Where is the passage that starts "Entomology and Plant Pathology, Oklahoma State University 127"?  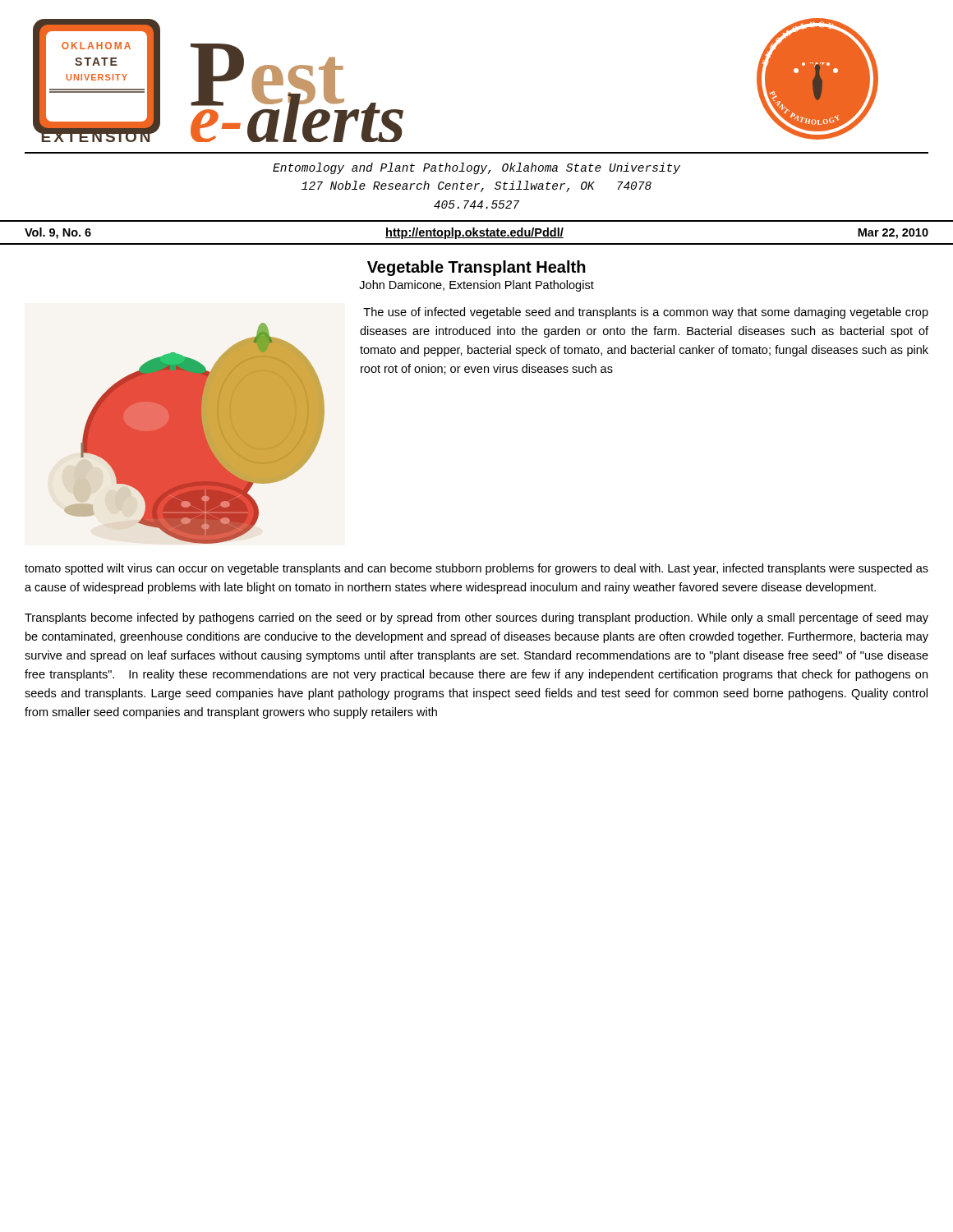pyautogui.click(x=476, y=187)
